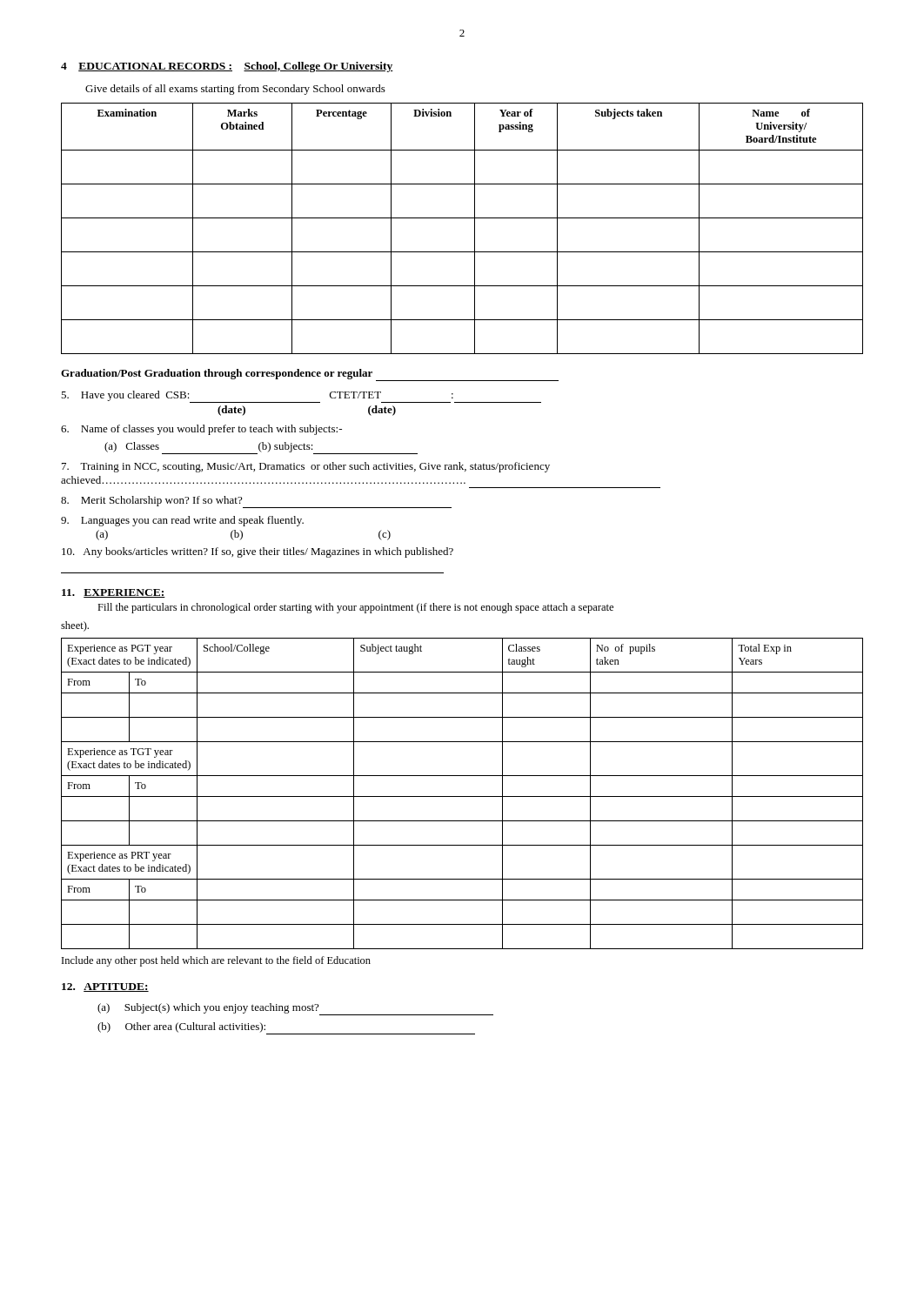Select the list item containing "(a) Subject(s) which you enjoy teaching most?"
Screen dimensions: 1305x924
[x=295, y=1008]
